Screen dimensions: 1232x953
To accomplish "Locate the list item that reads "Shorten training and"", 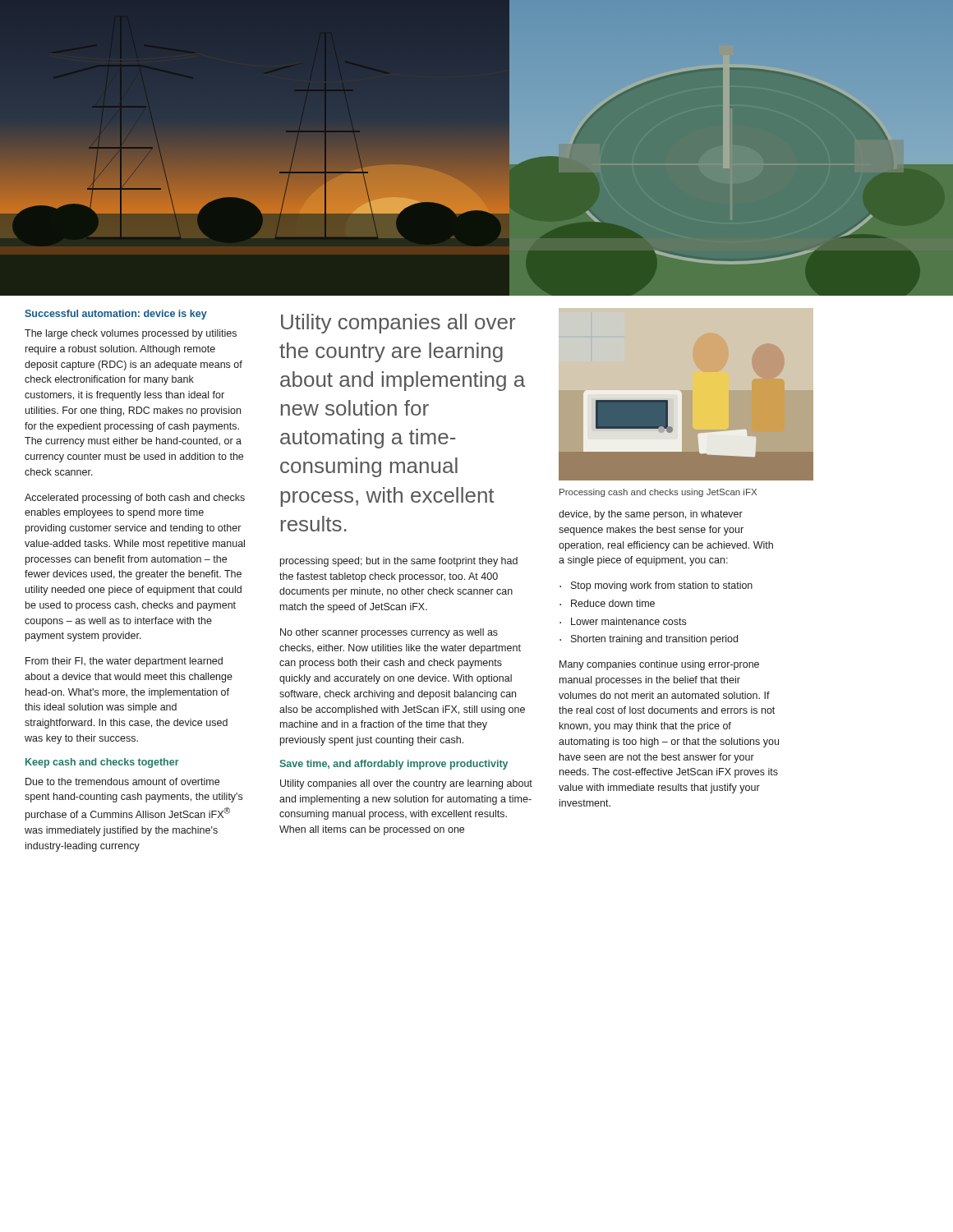I will (654, 639).
